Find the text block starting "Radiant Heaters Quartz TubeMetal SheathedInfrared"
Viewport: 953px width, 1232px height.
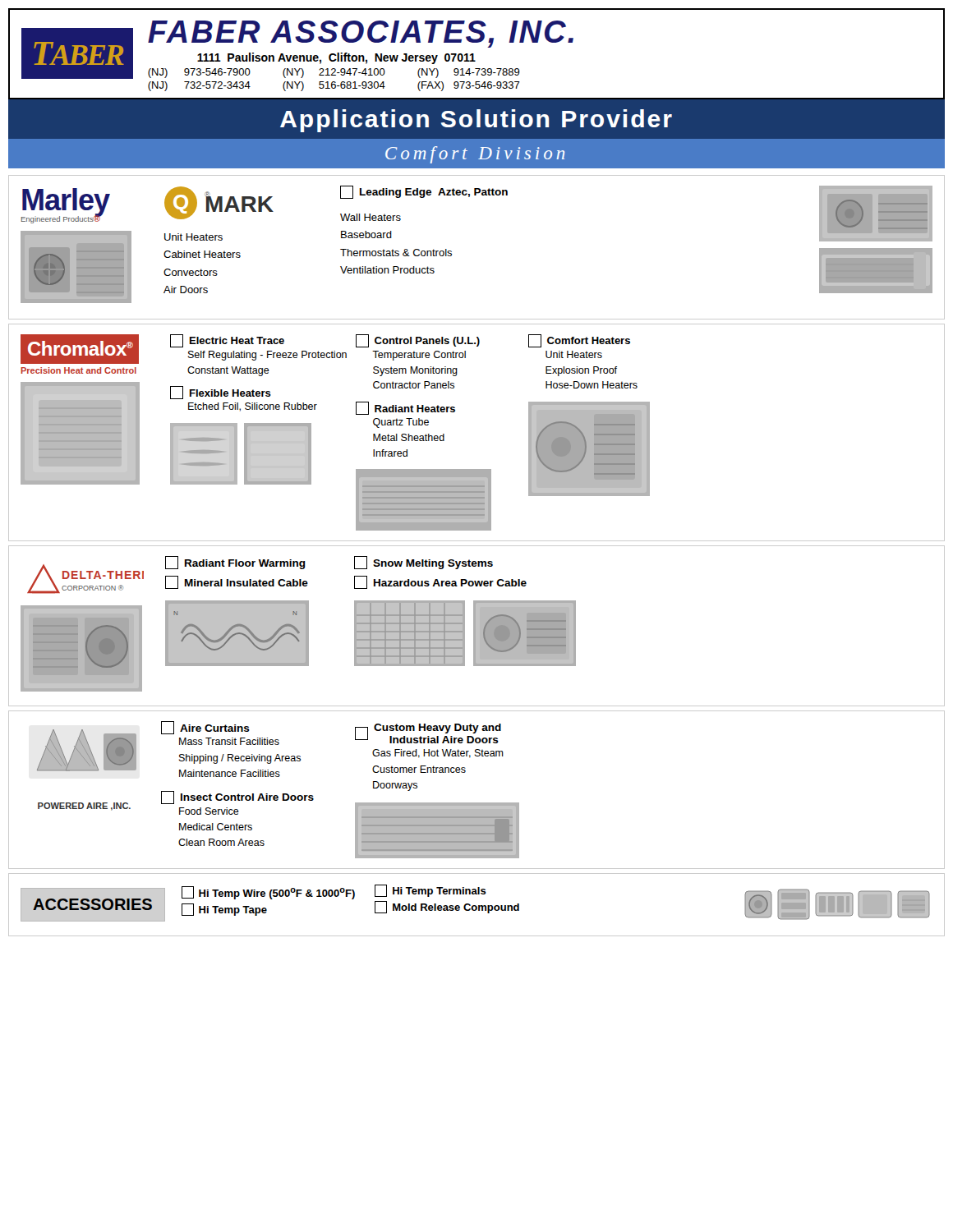[x=438, y=431]
